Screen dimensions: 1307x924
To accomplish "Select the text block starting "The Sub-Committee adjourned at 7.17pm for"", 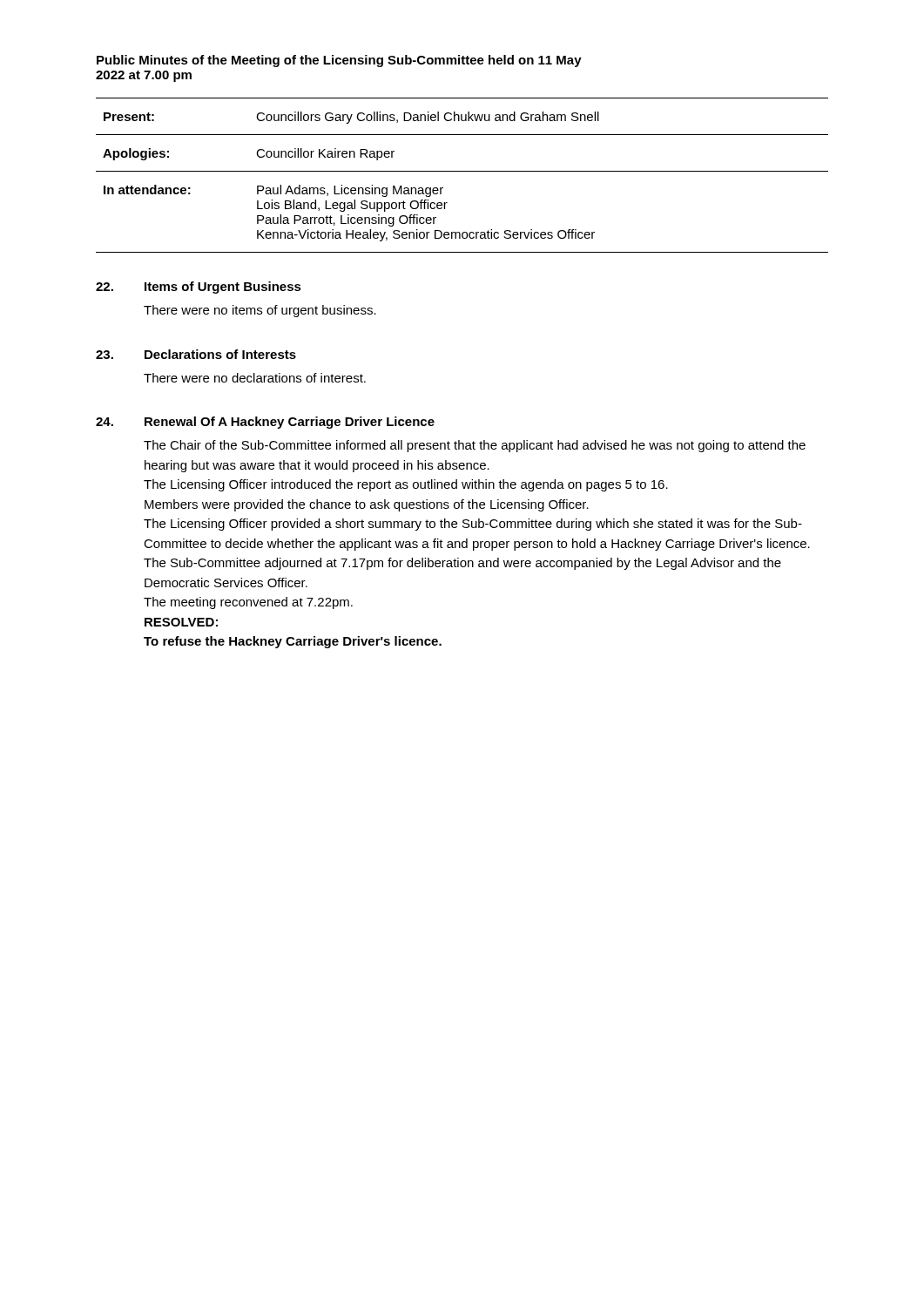I will coord(486,573).
